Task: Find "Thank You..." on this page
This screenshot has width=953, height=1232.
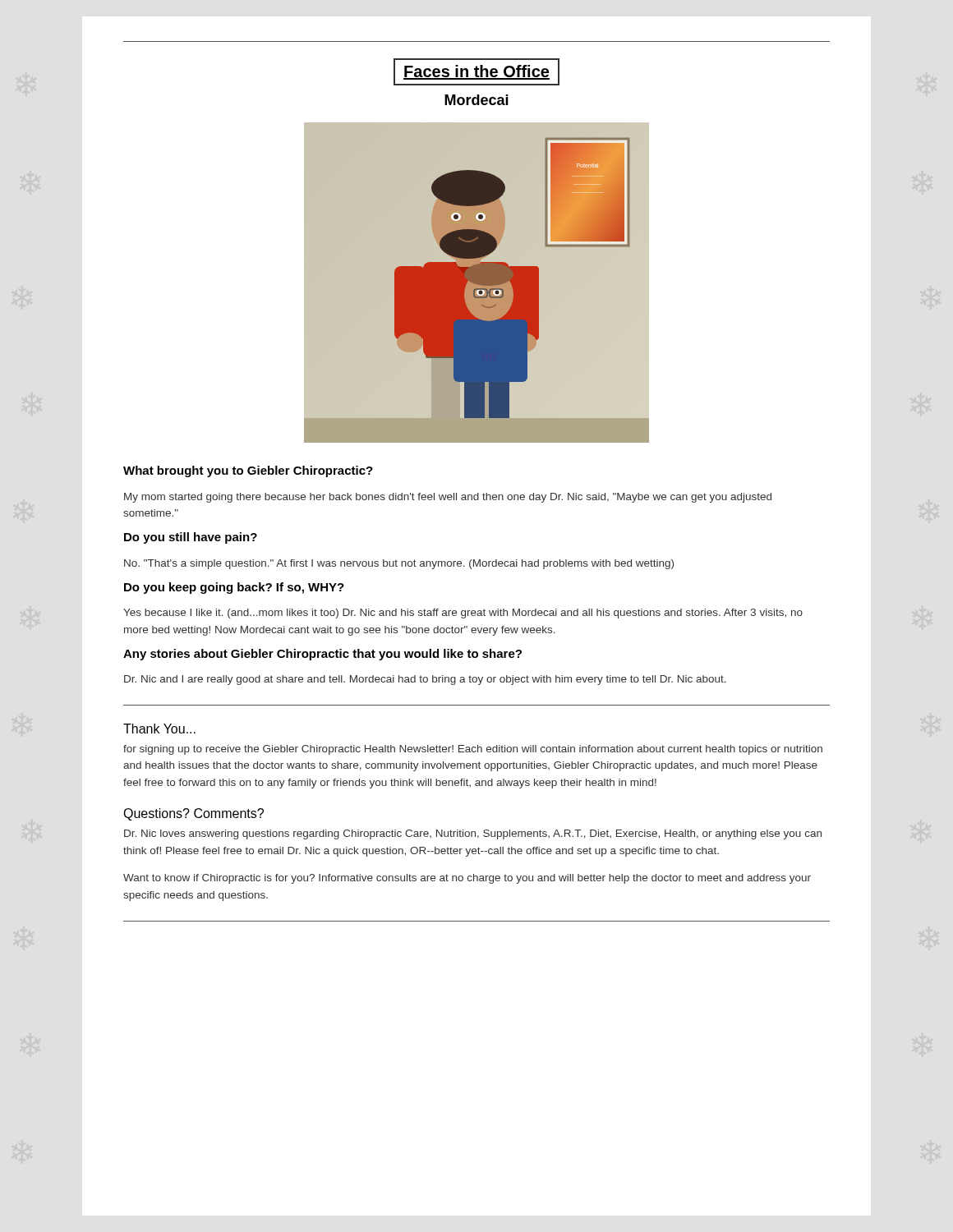Action: point(160,729)
